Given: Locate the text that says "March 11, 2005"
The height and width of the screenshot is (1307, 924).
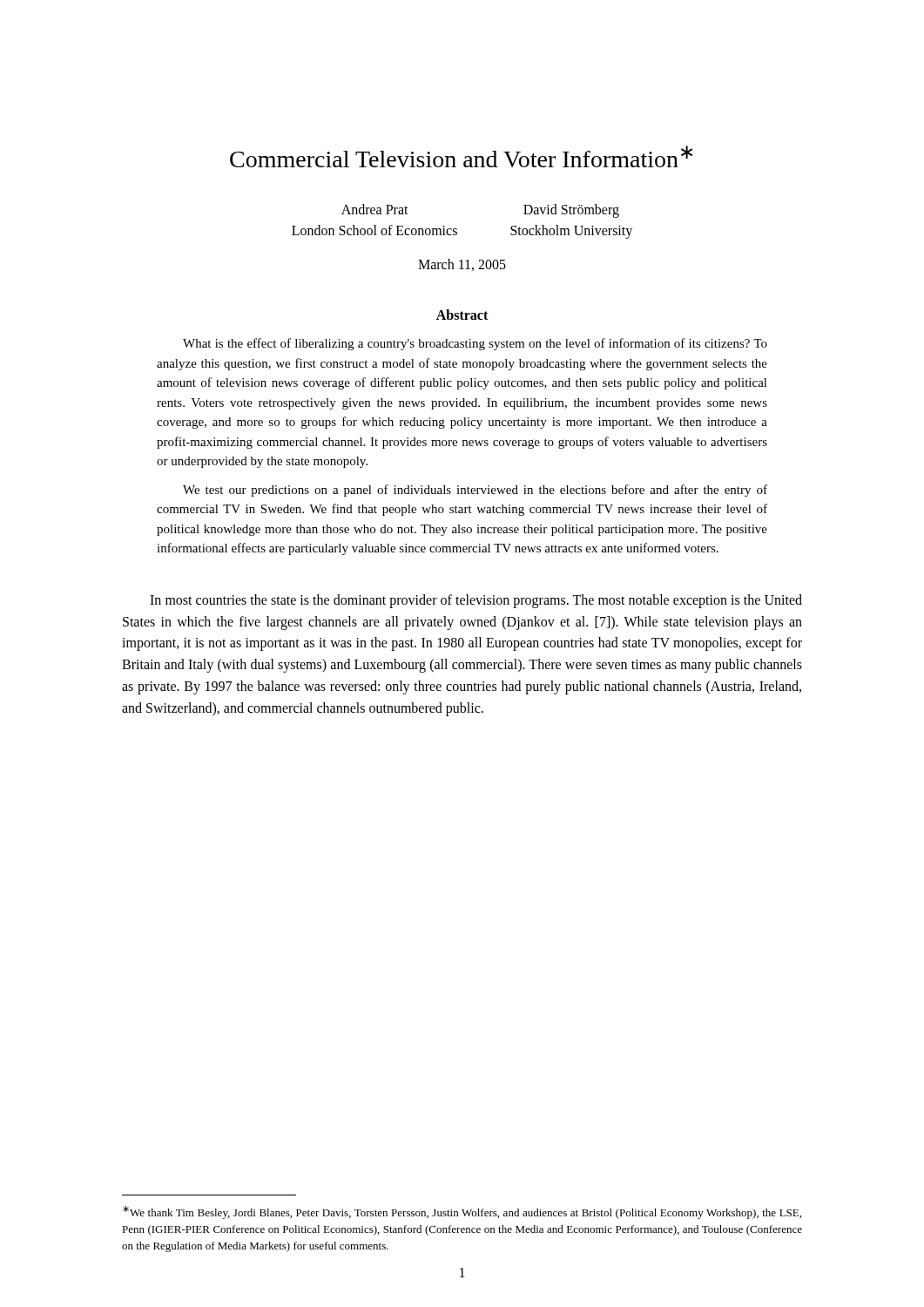Looking at the screenshot, I should pos(462,265).
